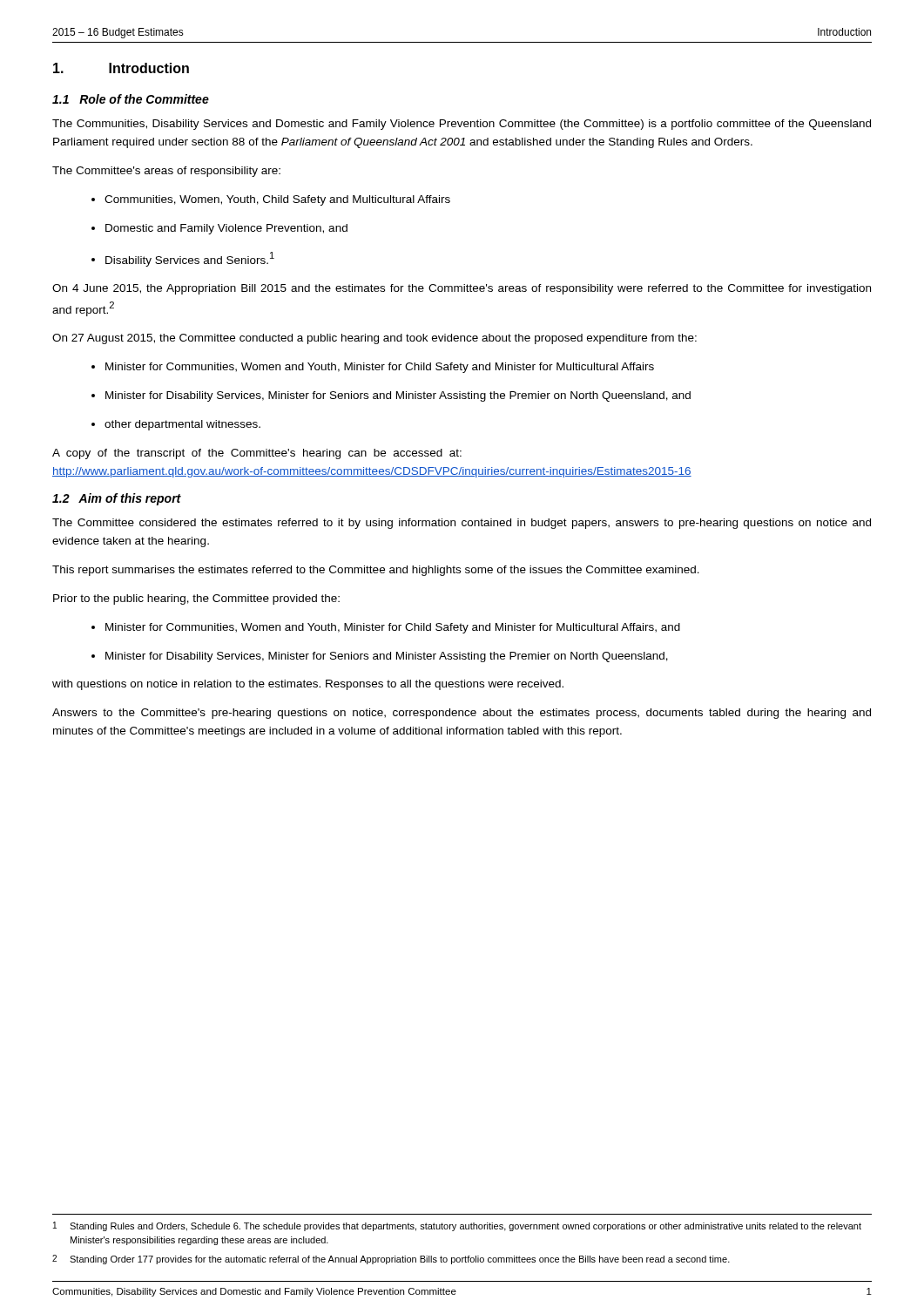Point to the block beginning "2 Standing Order 177 provides"

391,1260
